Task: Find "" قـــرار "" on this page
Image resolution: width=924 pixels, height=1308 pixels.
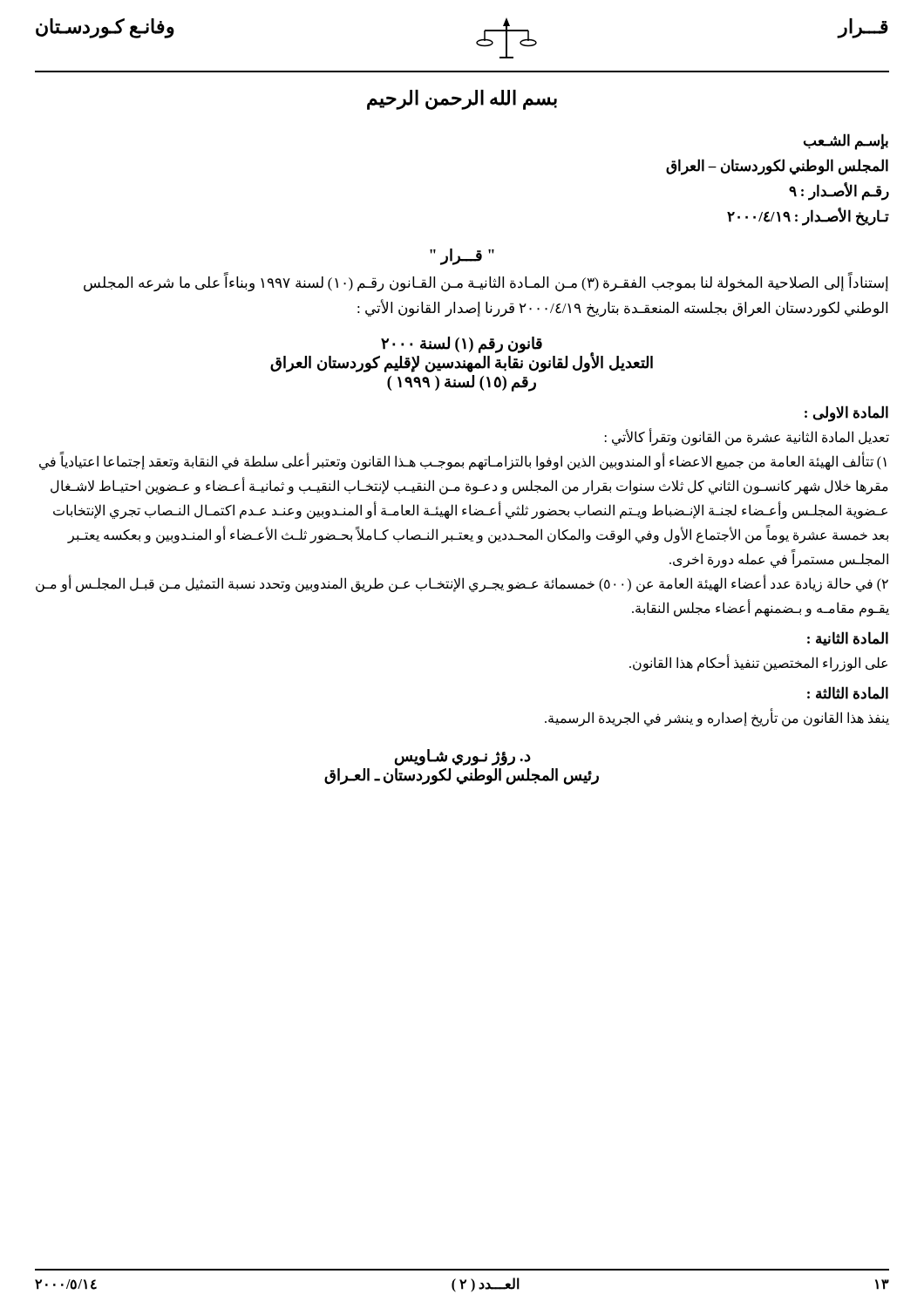Action: 462,255
